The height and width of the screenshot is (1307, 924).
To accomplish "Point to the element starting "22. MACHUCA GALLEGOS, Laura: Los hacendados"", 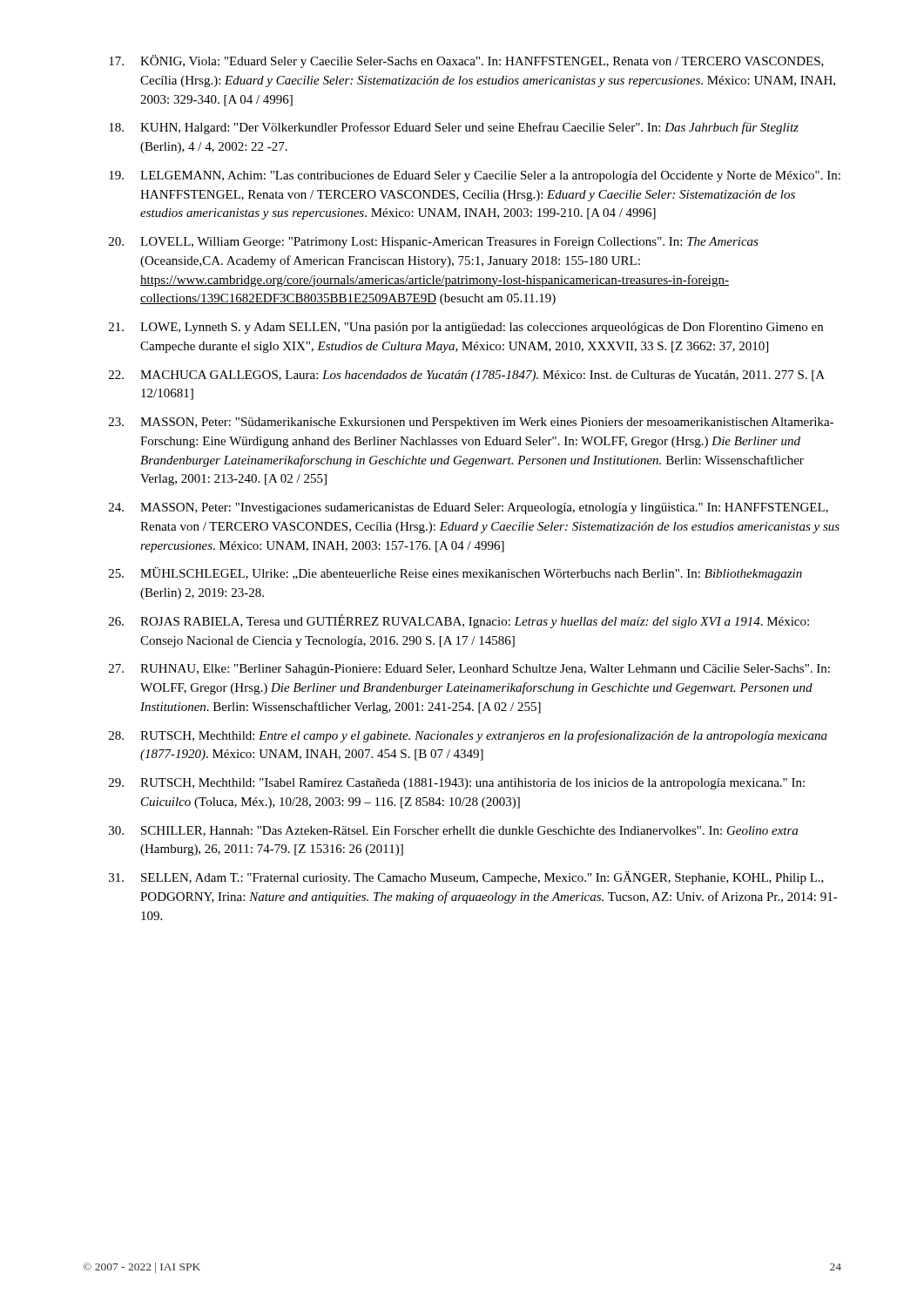I will click(x=462, y=385).
